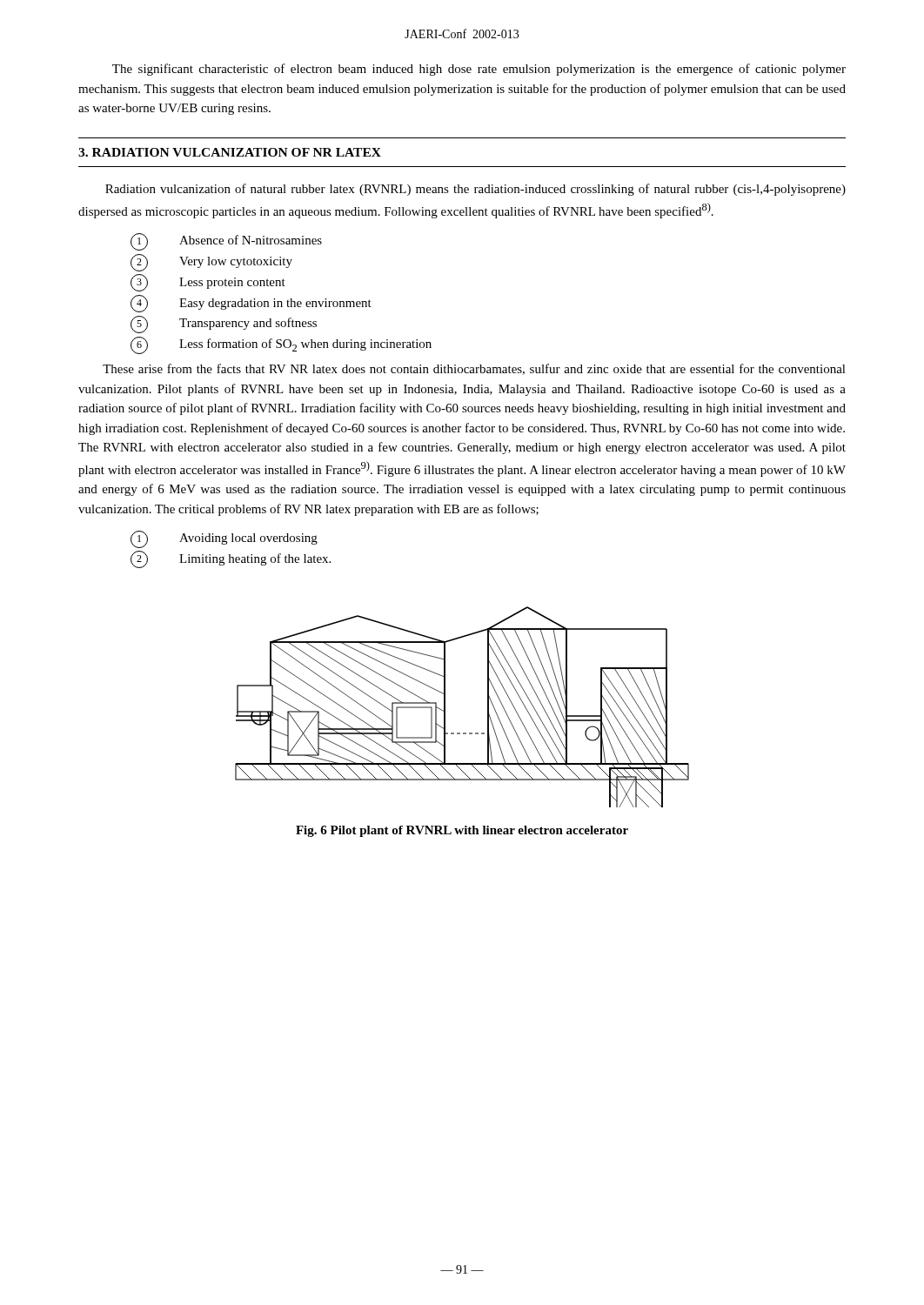Locate the region starting "The significant characteristic of electron beam induced"
Image resolution: width=924 pixels, height=1305 pixels.
(x=462, y=89)
